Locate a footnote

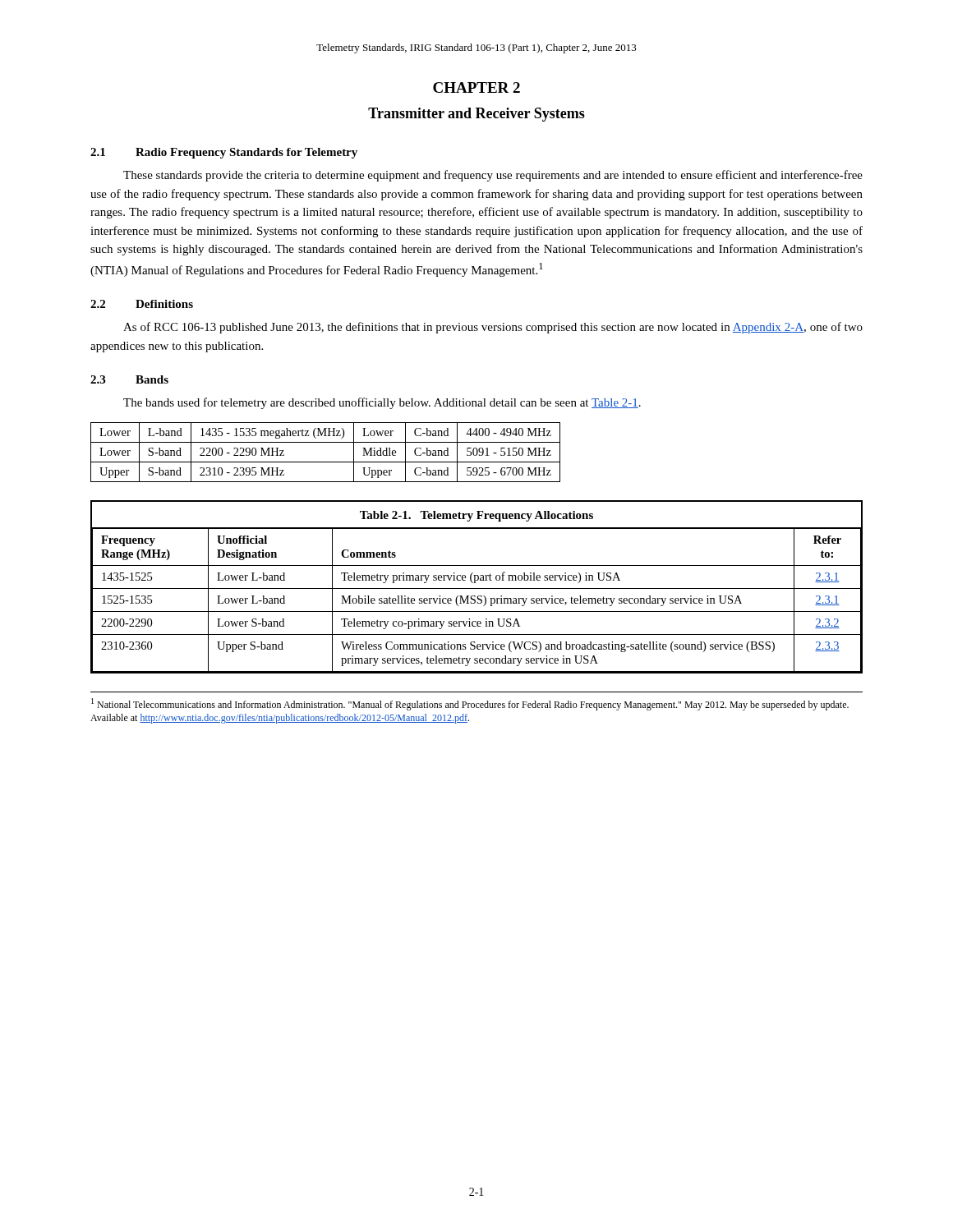(x=470, y=710)
